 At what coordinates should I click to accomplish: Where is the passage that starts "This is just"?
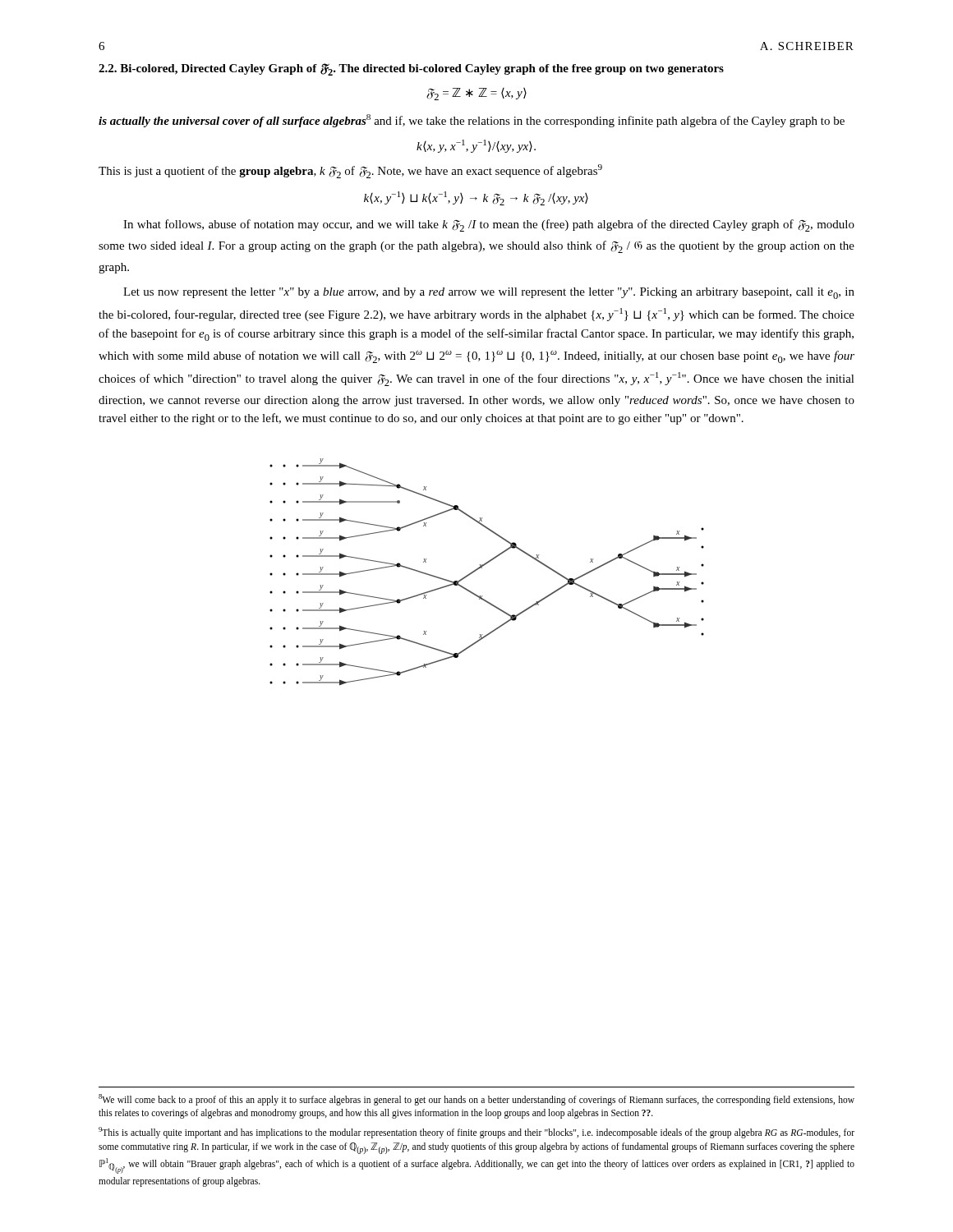point(350,171)
